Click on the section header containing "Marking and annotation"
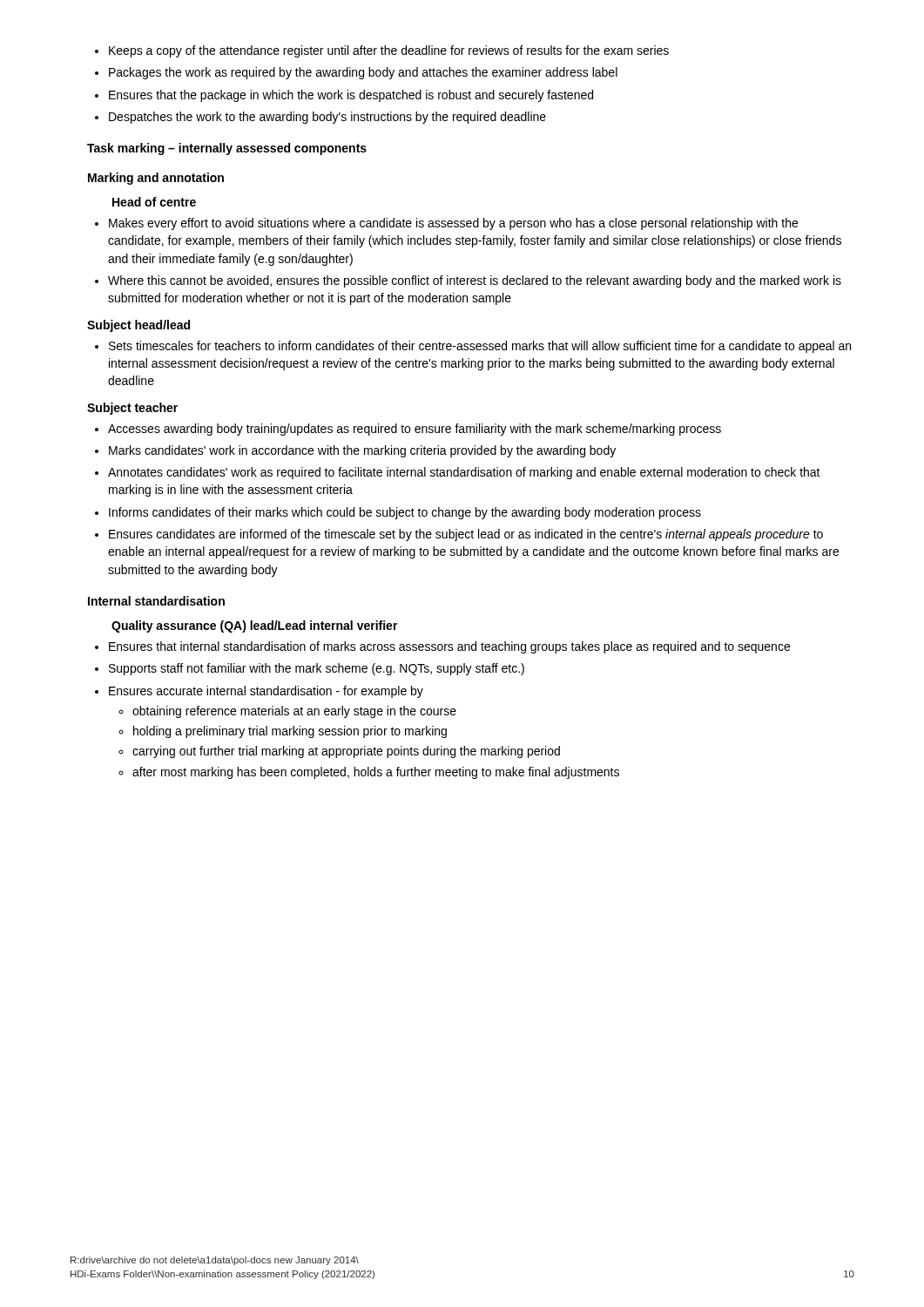The height and width of the screenshot is (1307, 924). click(x=156, y=178)
